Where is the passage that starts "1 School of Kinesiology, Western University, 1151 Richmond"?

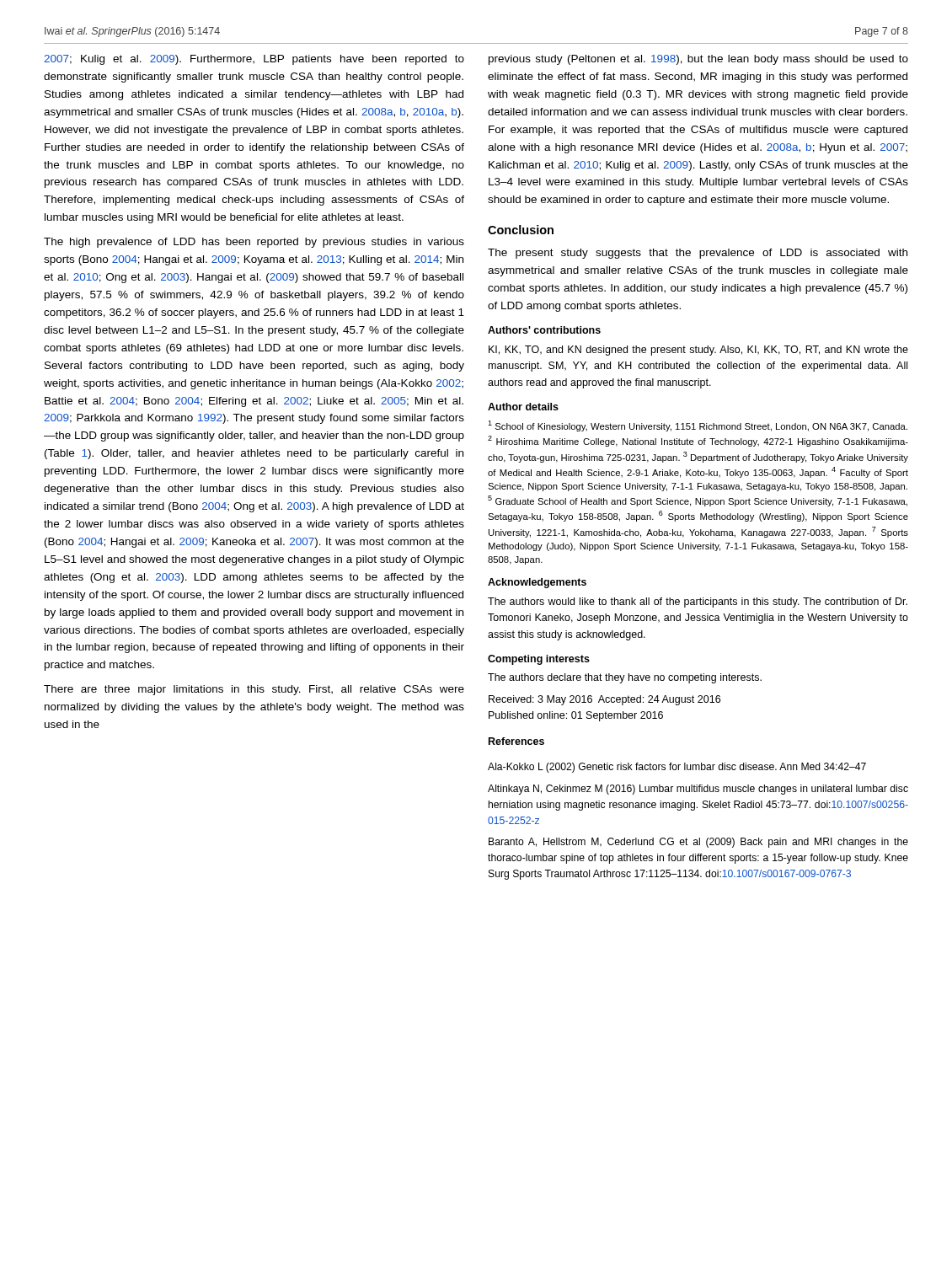click(698, 492)
